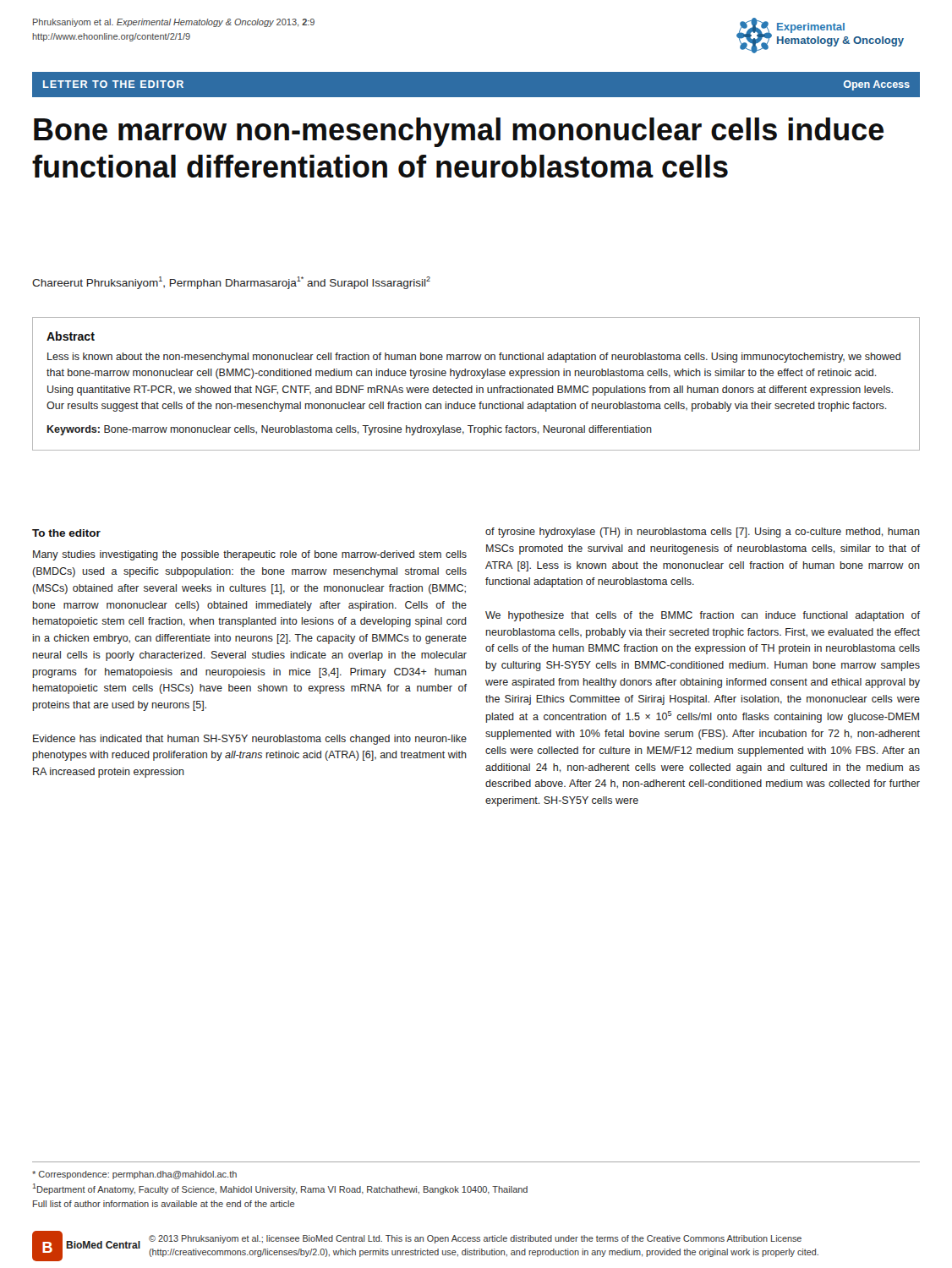Select a footnote
Image resolution: width=952 pixels, height=1268 pixels.
pyautogui.click(x=280, y=1189)
